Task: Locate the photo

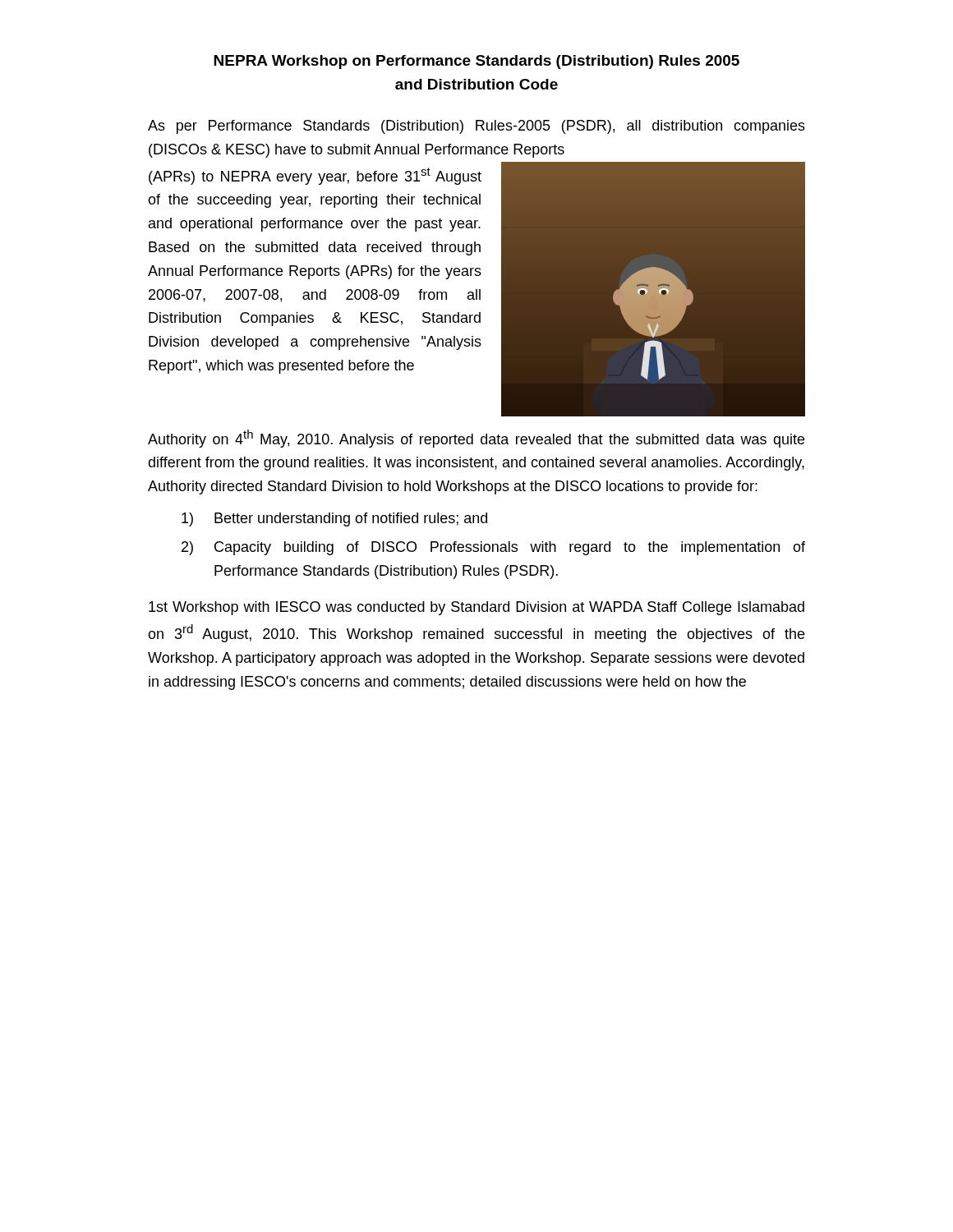Action: point(653,289)
